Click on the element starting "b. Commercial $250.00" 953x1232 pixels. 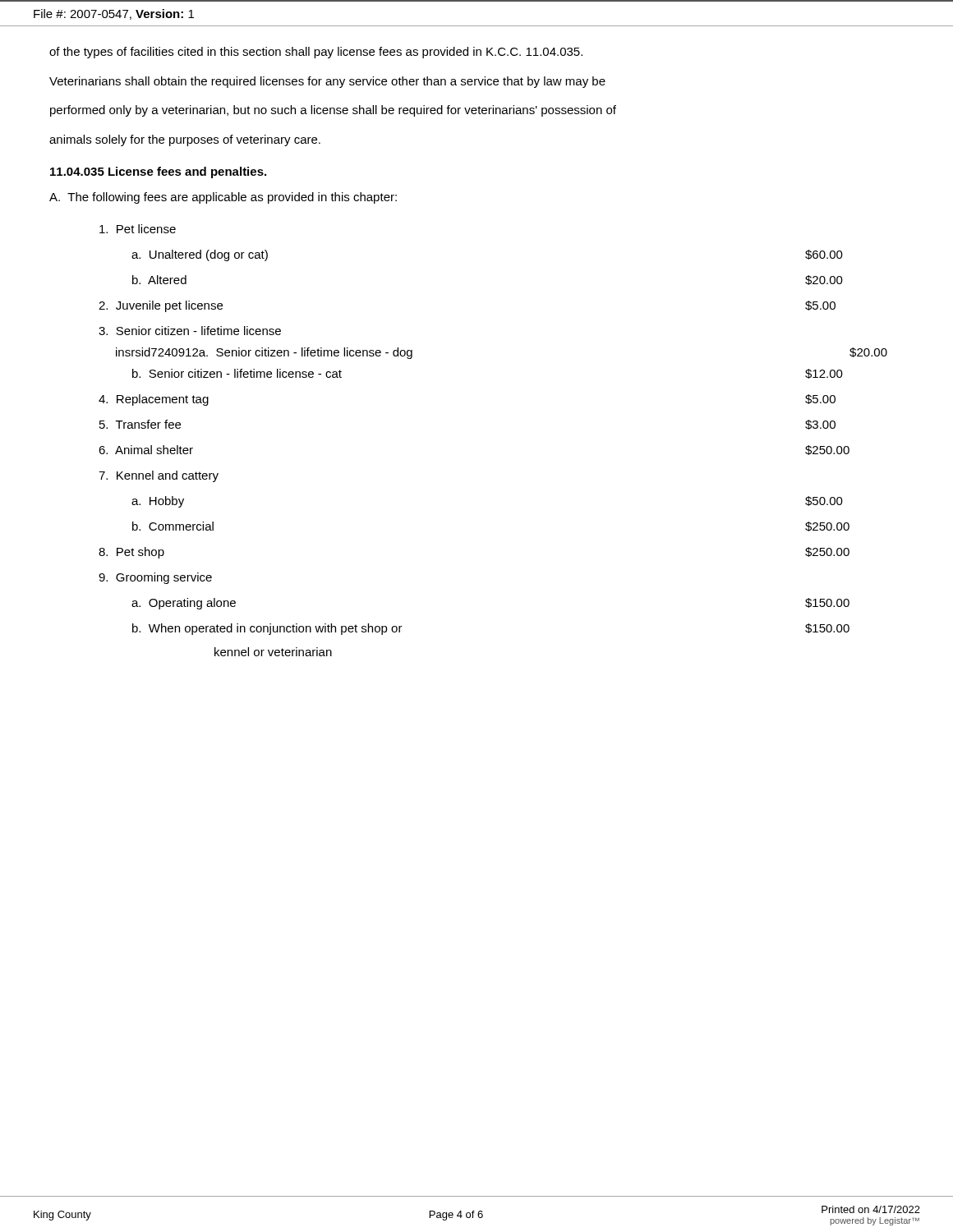[170, 526]
